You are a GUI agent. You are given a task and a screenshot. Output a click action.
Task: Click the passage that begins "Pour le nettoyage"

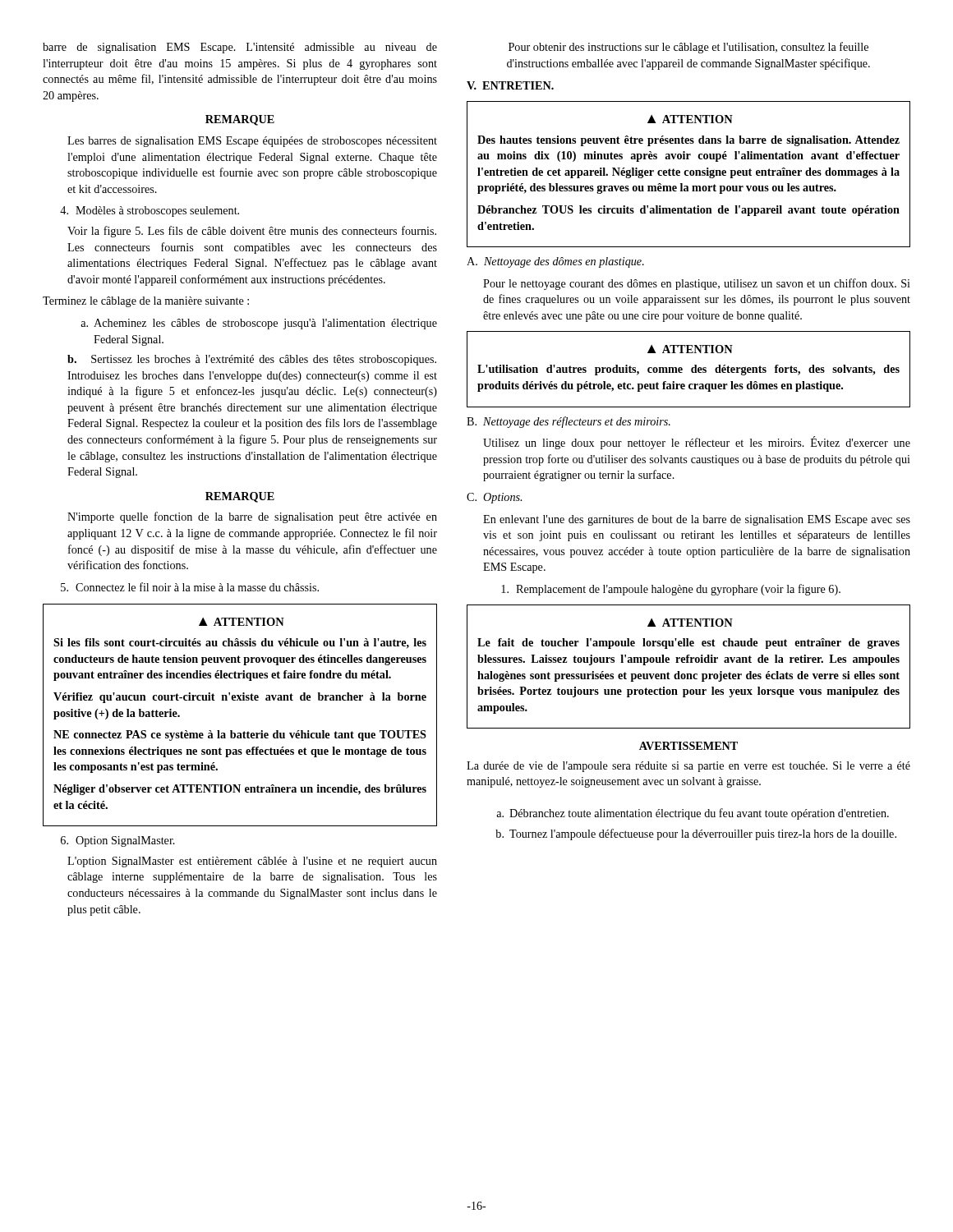(x=697, y=300)
